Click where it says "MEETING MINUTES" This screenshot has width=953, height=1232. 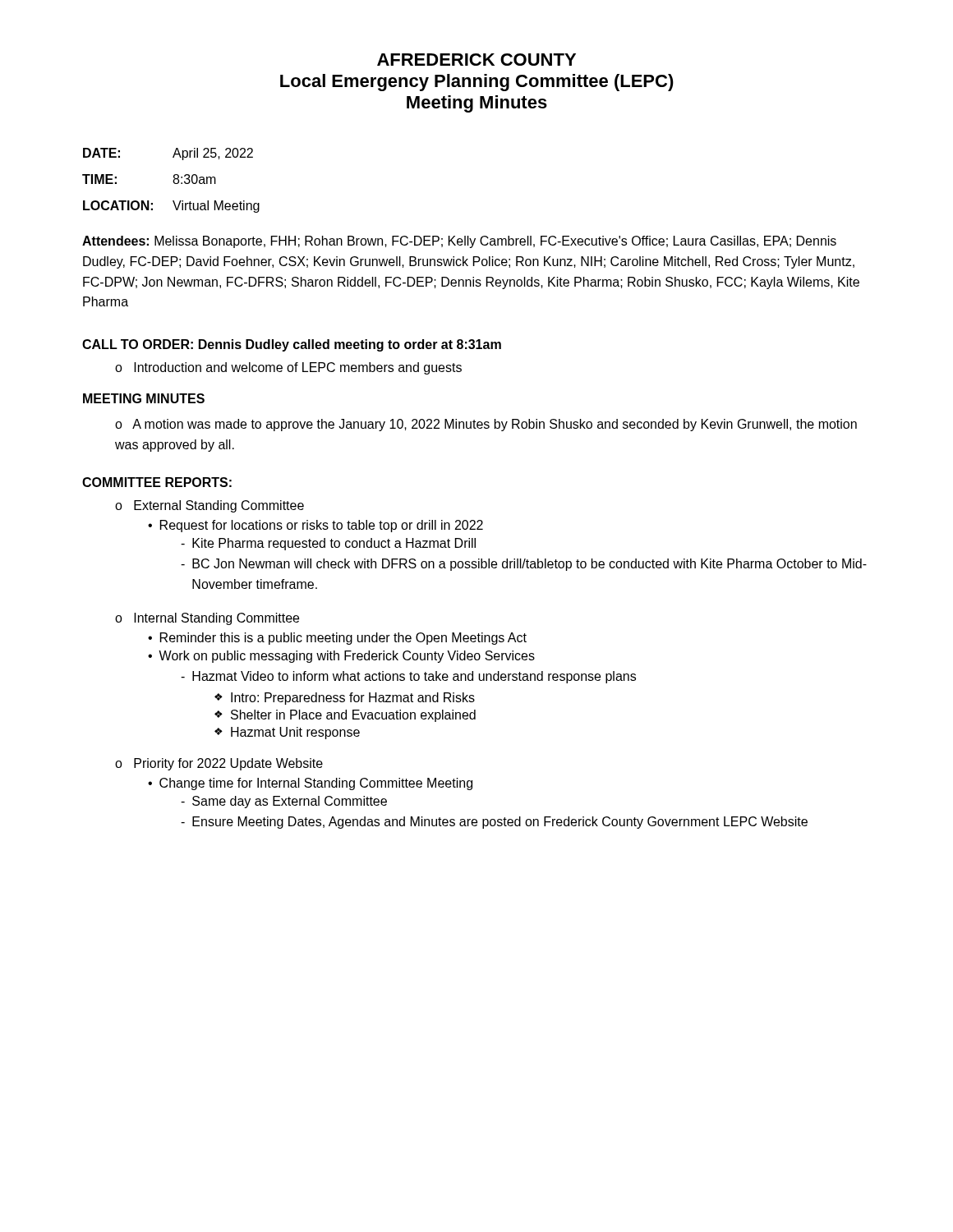click(144, 399)
